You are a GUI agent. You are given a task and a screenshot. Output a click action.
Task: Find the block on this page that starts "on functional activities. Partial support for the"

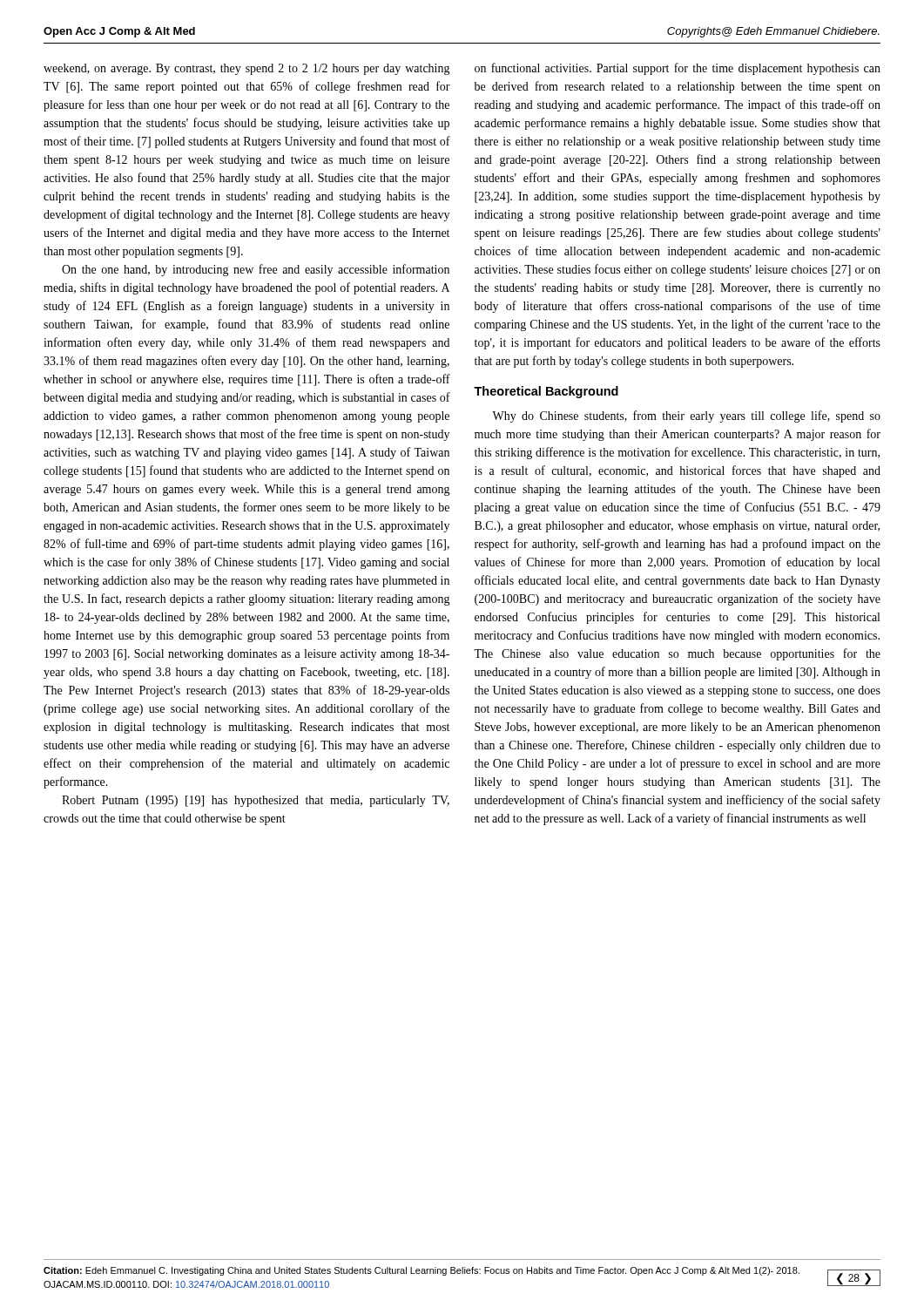tap(677, 215)
